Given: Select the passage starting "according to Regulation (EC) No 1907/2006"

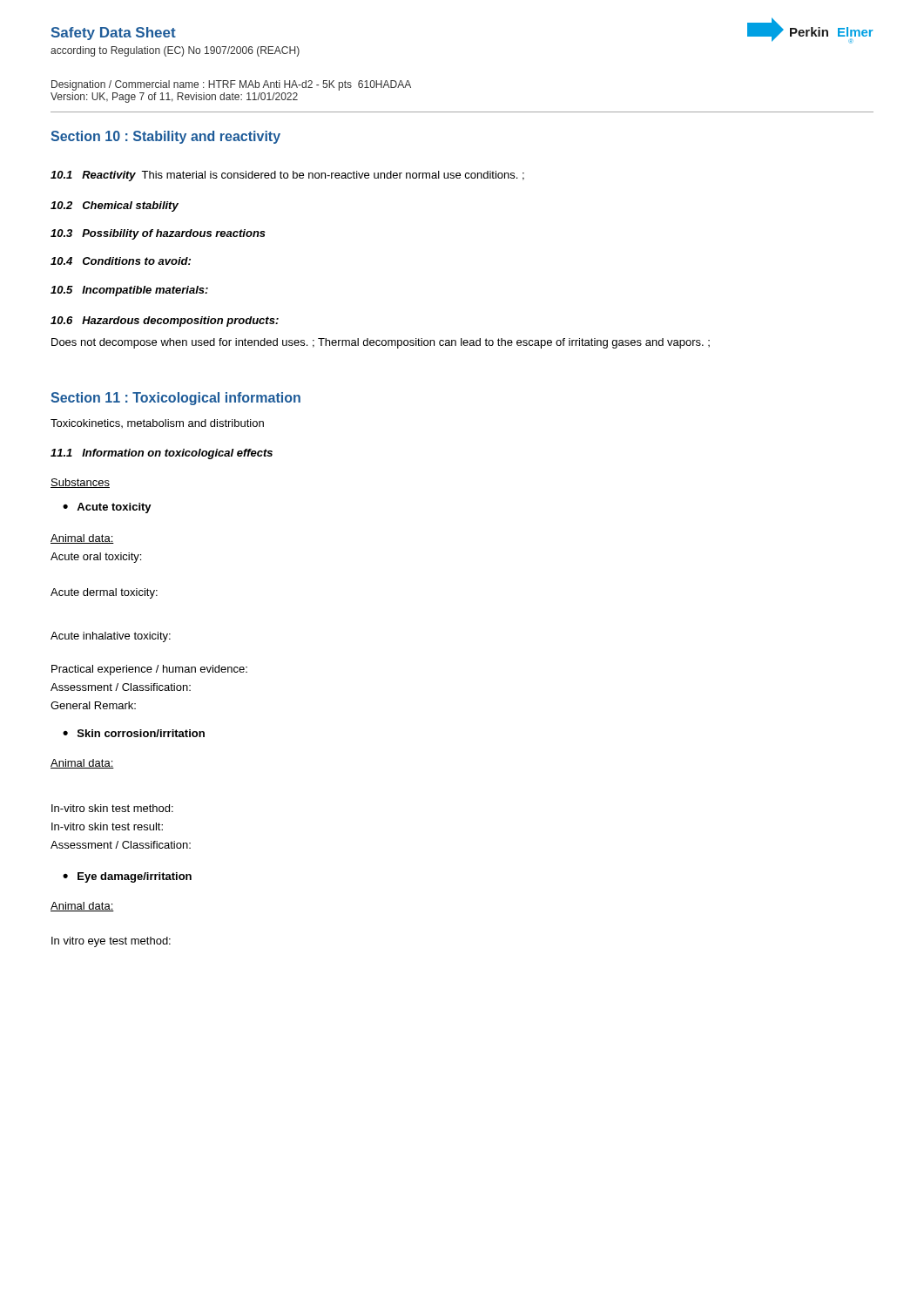Looking at the screenshot, I should coord(175,51).
